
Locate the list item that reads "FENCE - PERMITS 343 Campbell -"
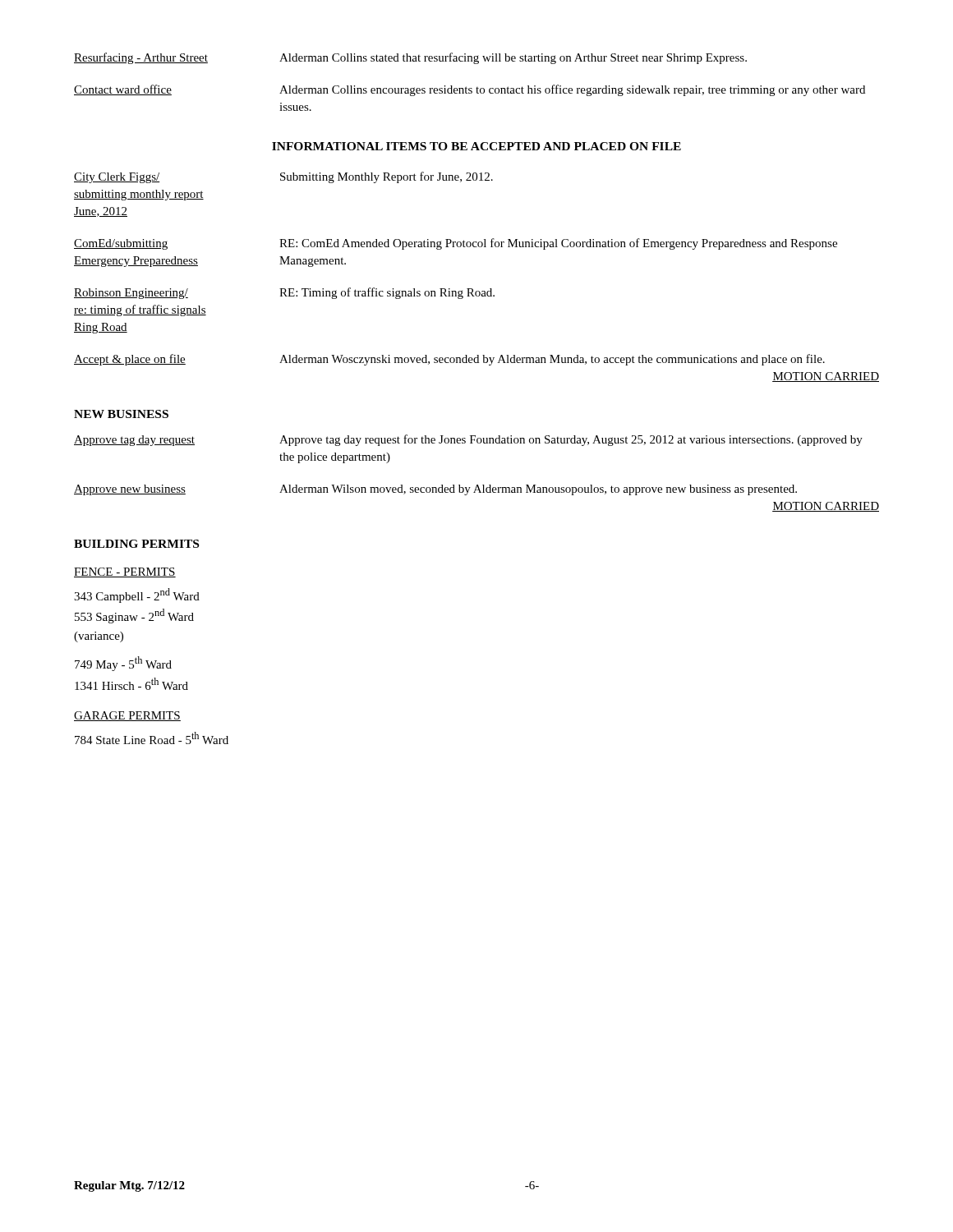(x=125, y=572)
